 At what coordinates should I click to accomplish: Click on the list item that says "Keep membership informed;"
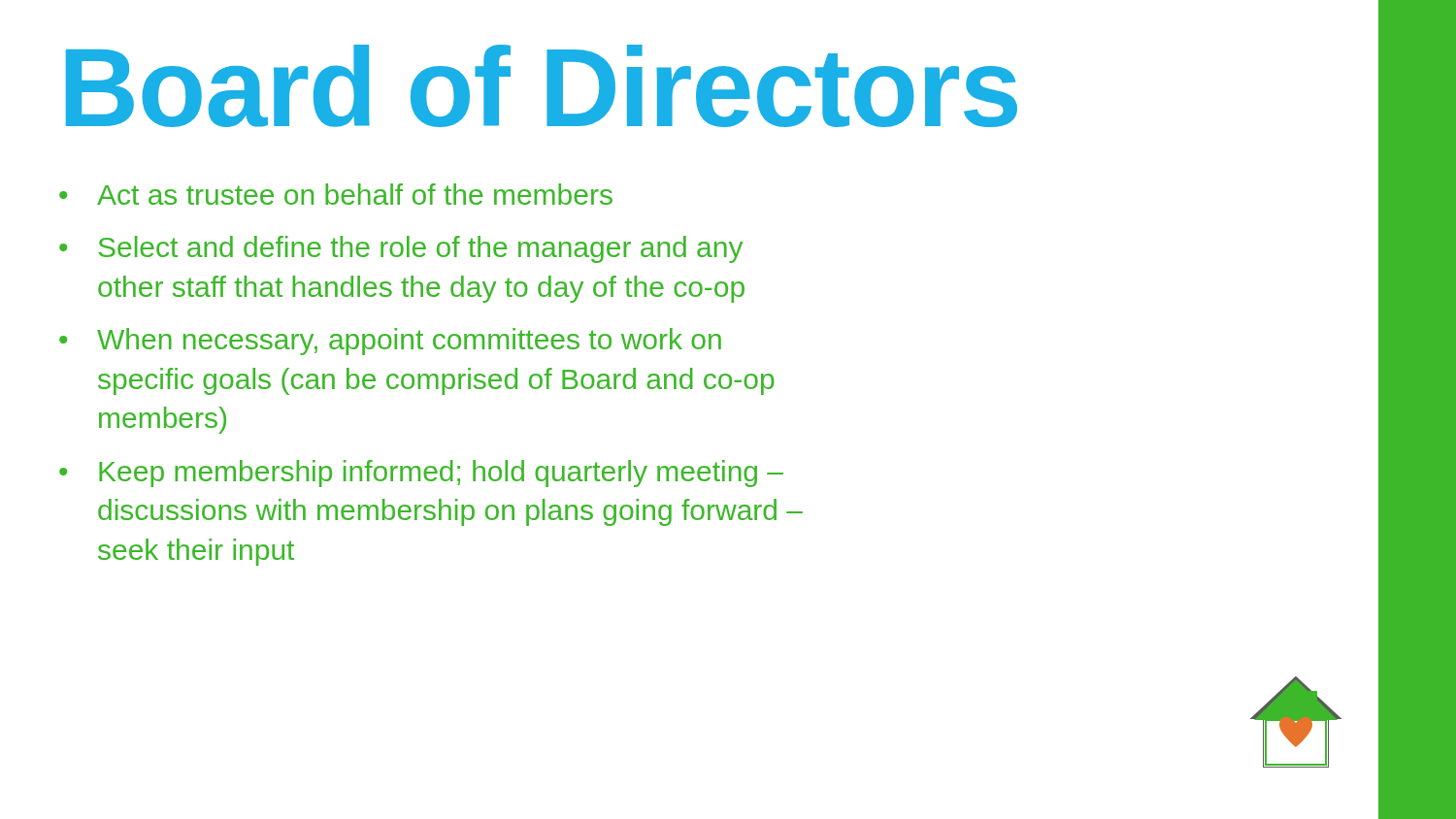(450, 510)
